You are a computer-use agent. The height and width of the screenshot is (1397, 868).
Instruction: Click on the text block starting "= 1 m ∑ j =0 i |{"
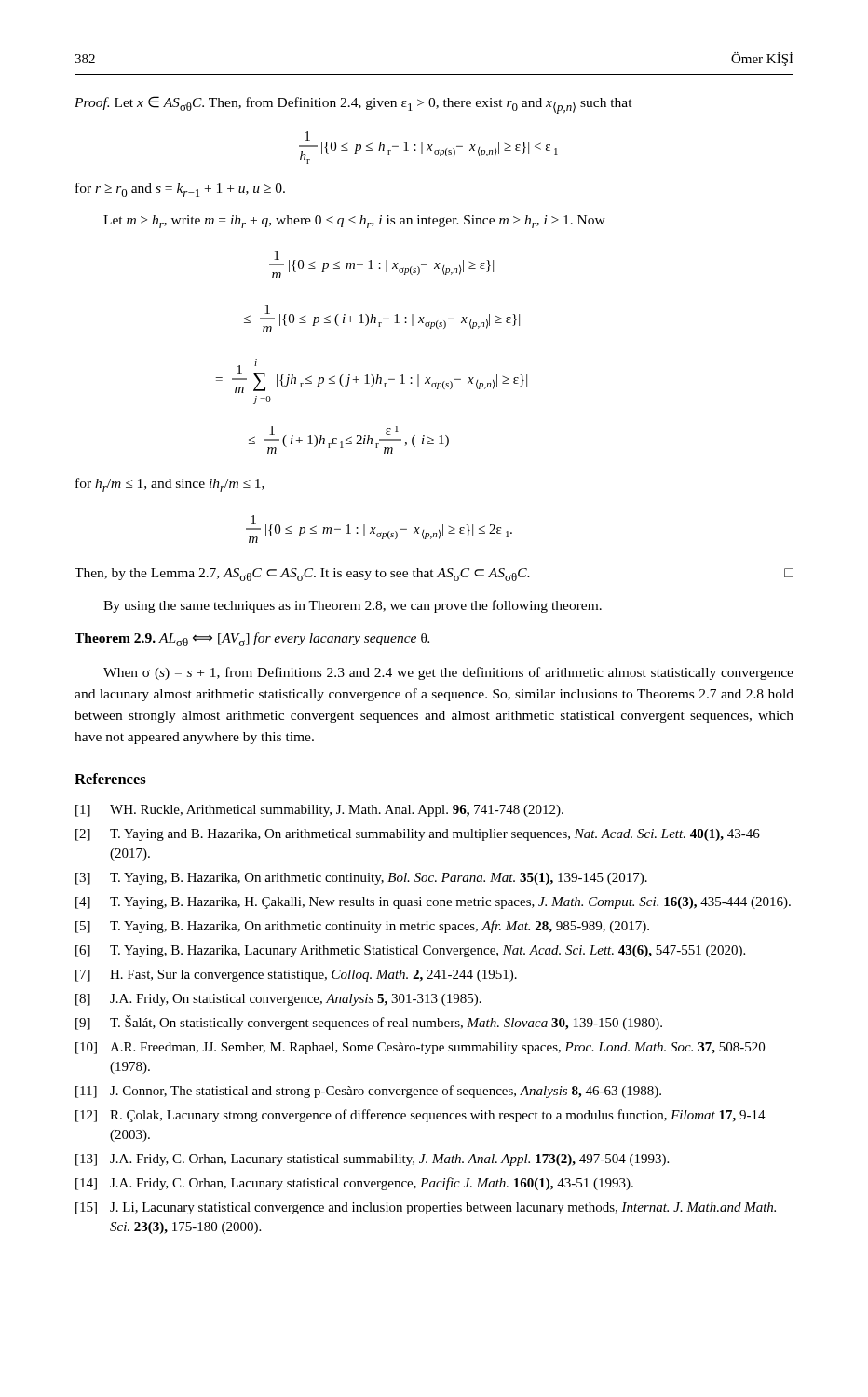click(434, 379)
